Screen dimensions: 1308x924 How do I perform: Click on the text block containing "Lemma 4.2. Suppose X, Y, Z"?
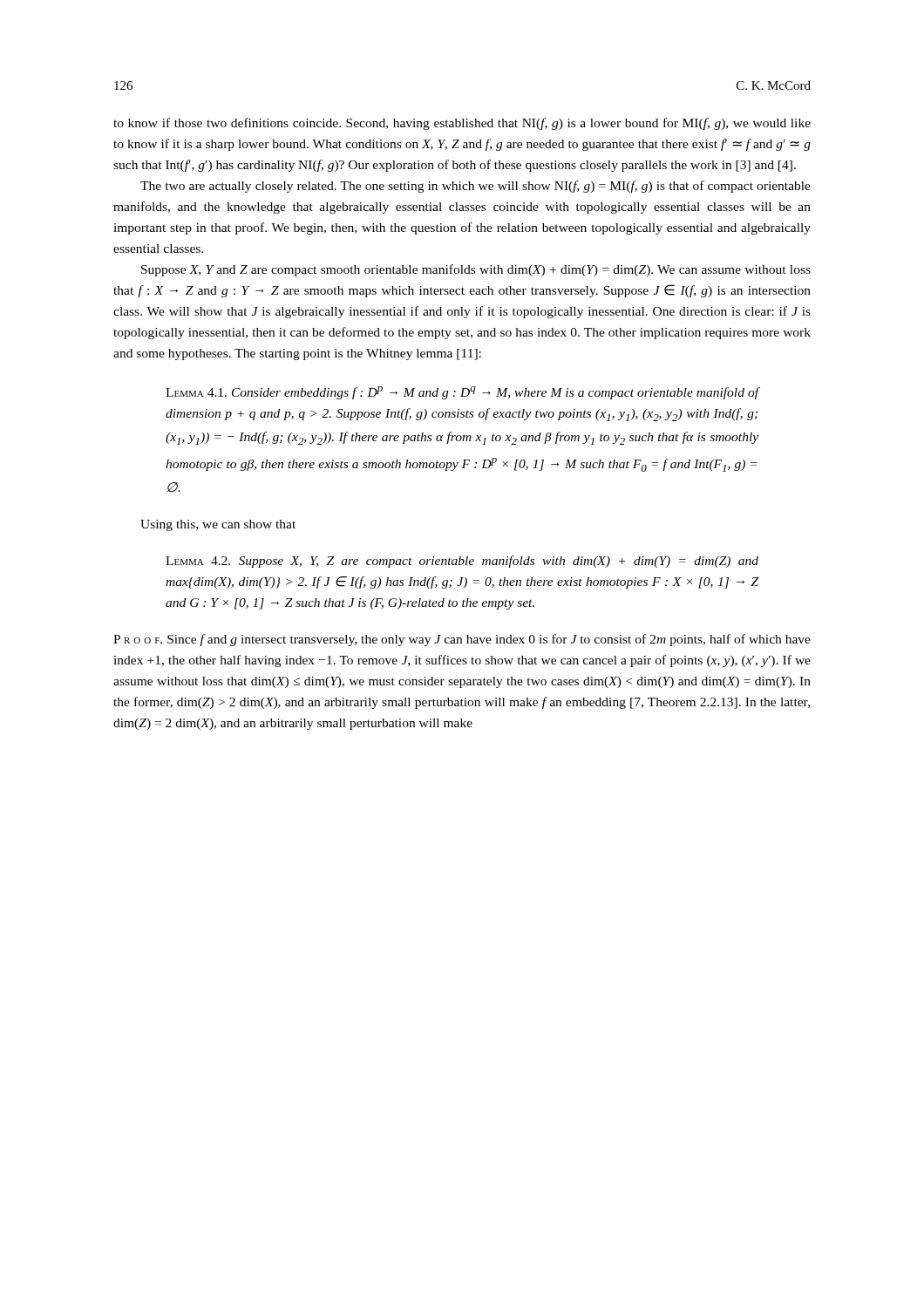tap(462, 582)
